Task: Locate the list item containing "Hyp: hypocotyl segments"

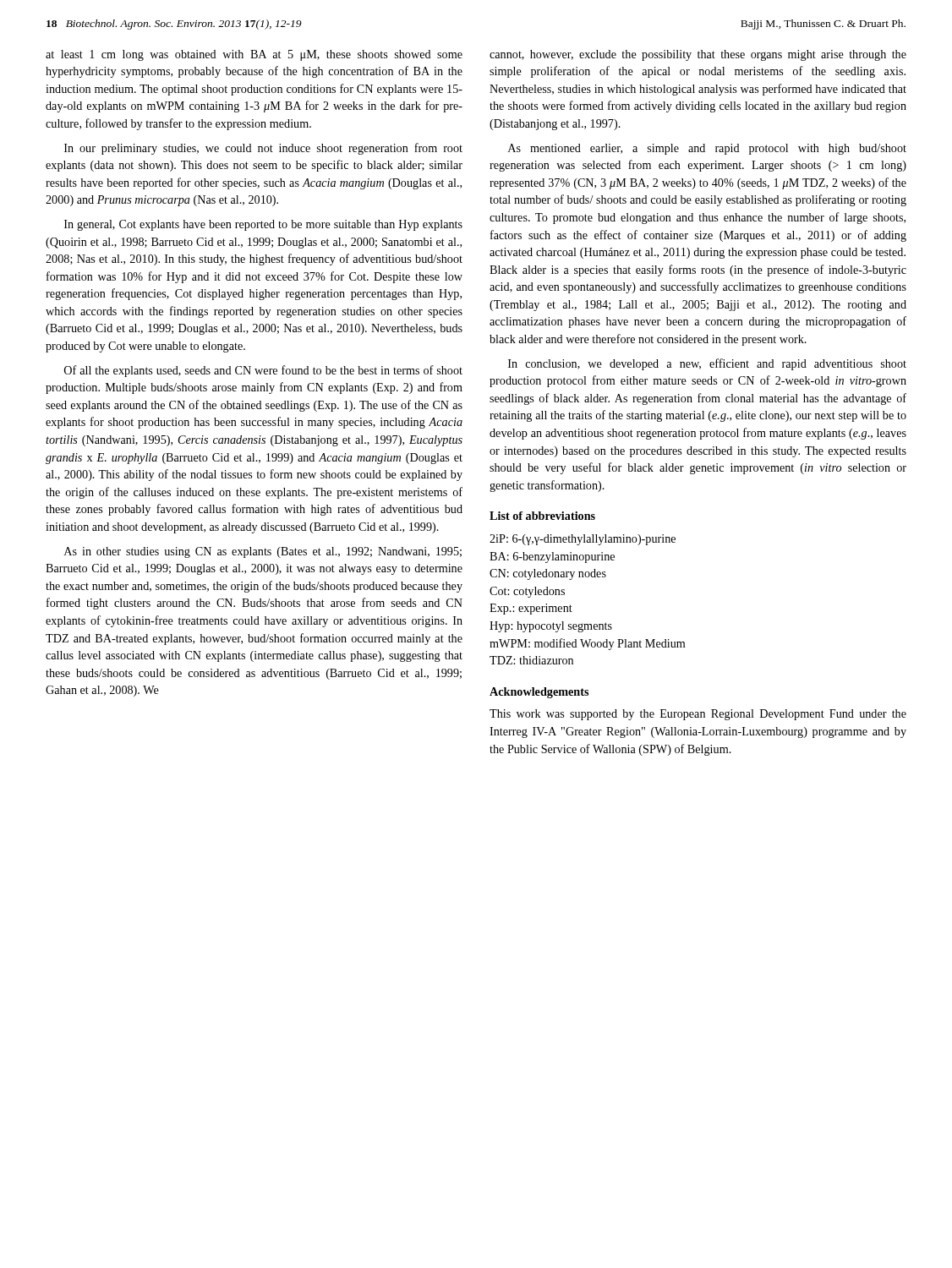Action: pos(551,627)
